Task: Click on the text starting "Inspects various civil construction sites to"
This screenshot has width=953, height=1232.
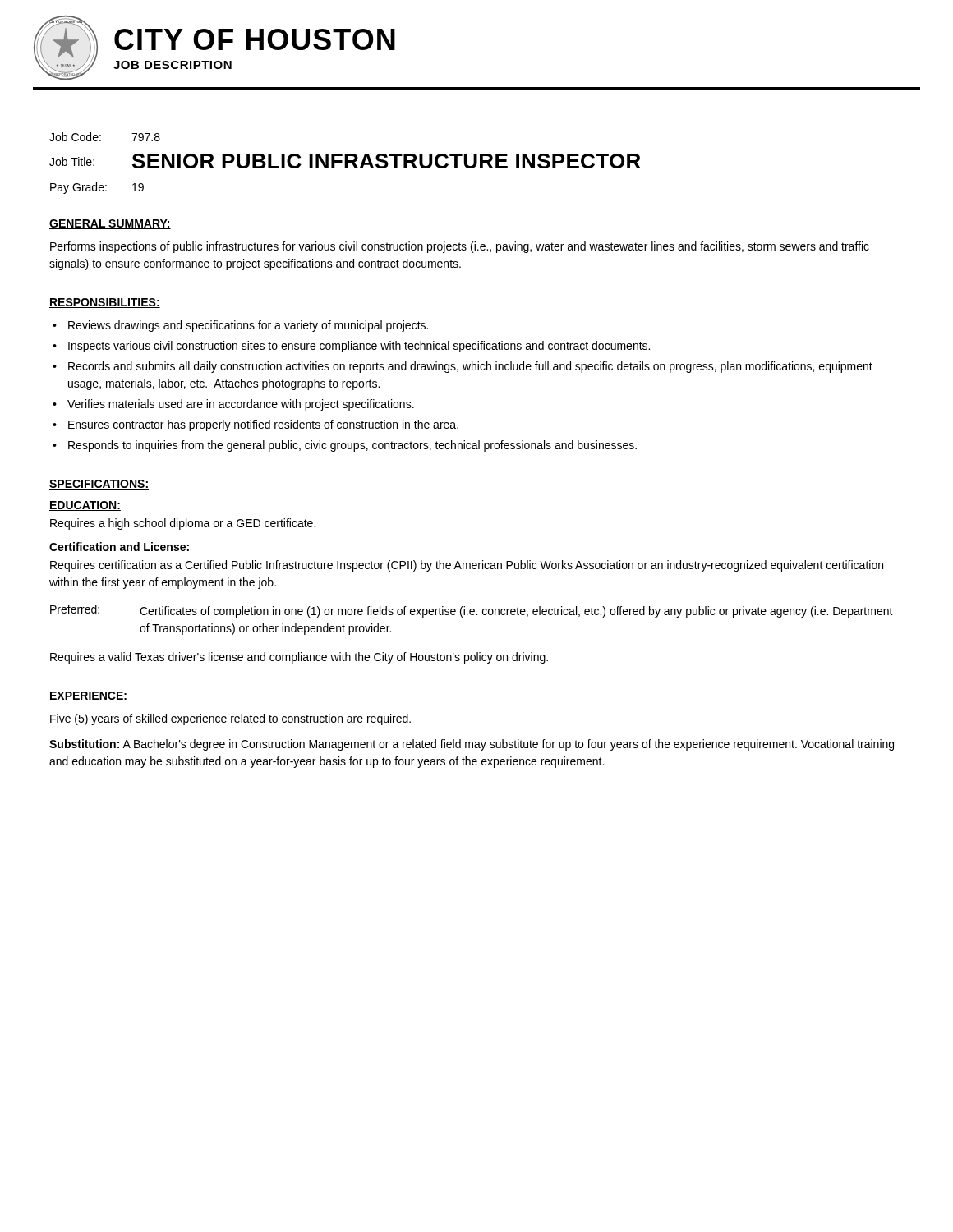Action: tap(359, 346)
